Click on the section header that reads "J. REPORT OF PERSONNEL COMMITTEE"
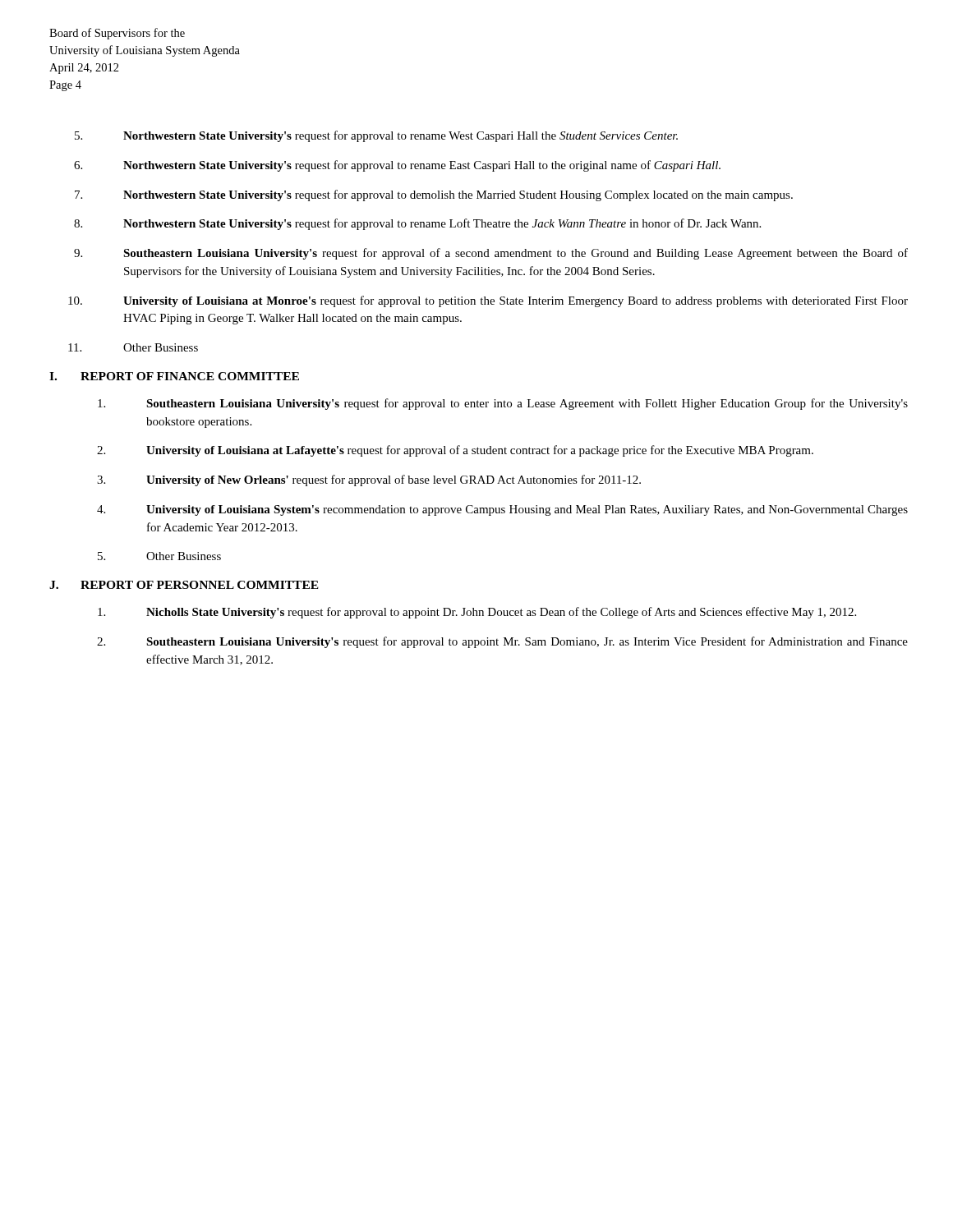The image size is (953, 1232). click(x=184, y=585)
